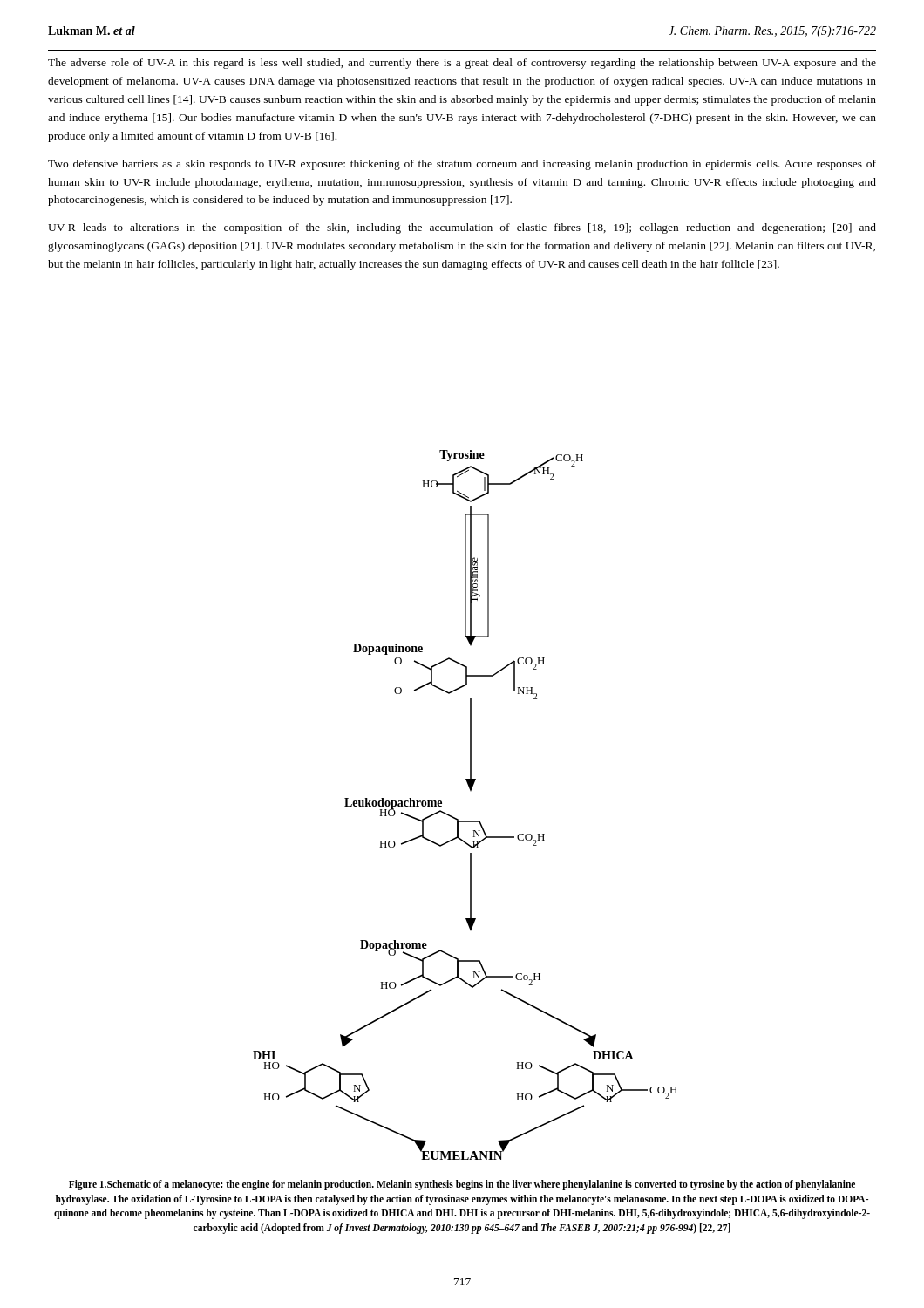The image size is (924, 1308).
Task: Locate the illustration
Action: point(462,802)
